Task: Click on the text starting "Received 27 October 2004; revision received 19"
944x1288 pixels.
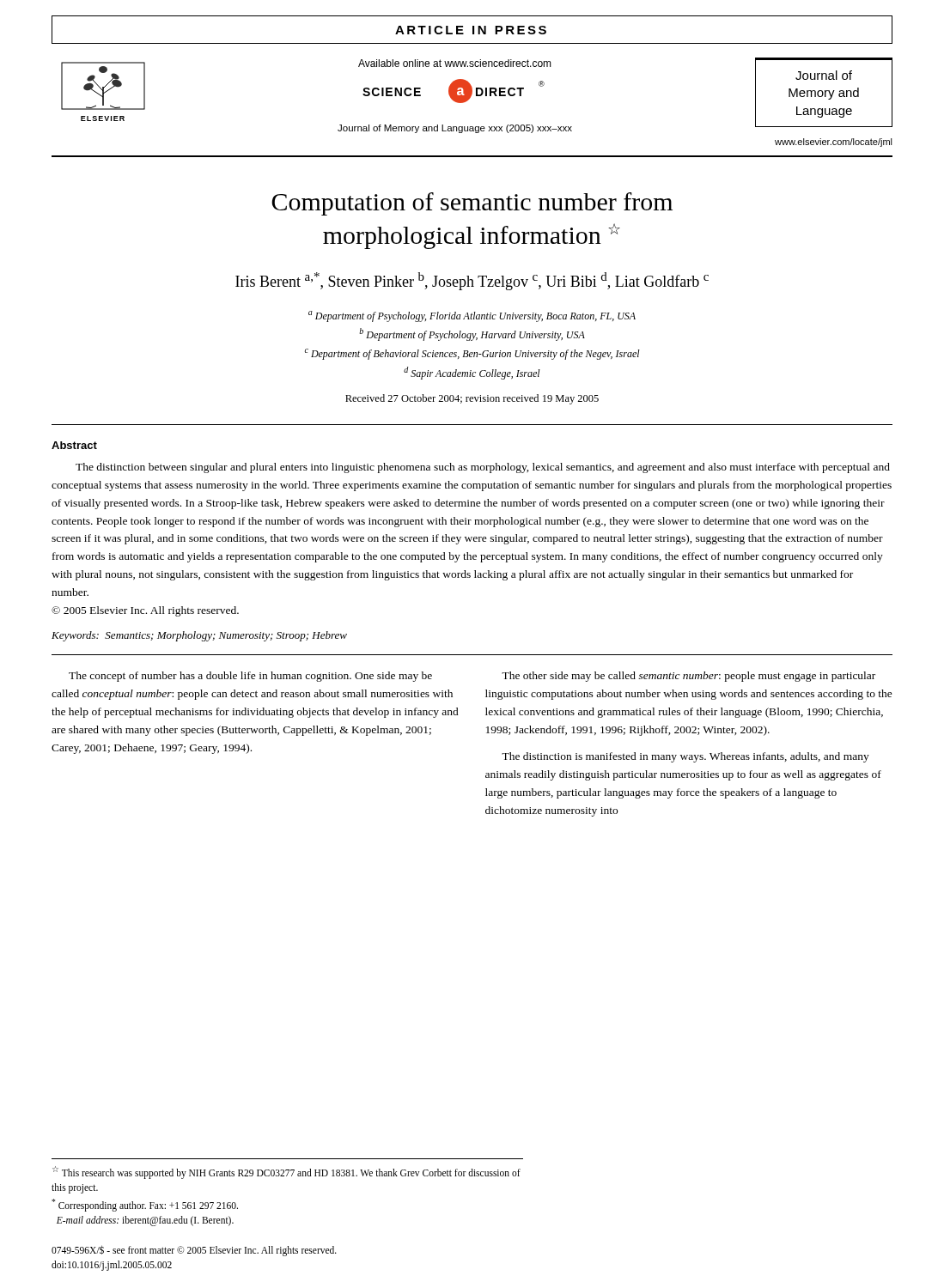Action: [472, 398]
